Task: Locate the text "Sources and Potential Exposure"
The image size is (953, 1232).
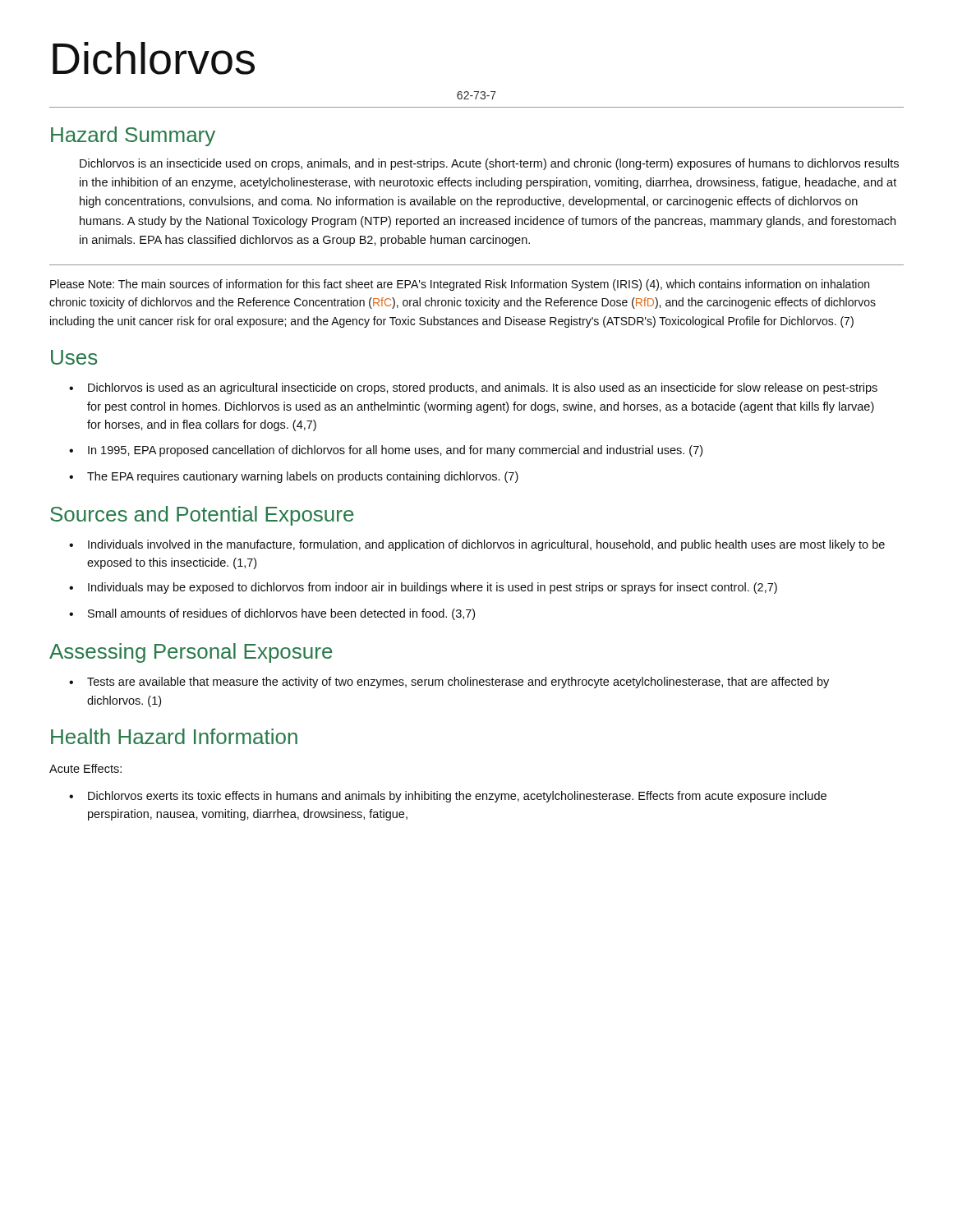Action: [x=202, y=514]
